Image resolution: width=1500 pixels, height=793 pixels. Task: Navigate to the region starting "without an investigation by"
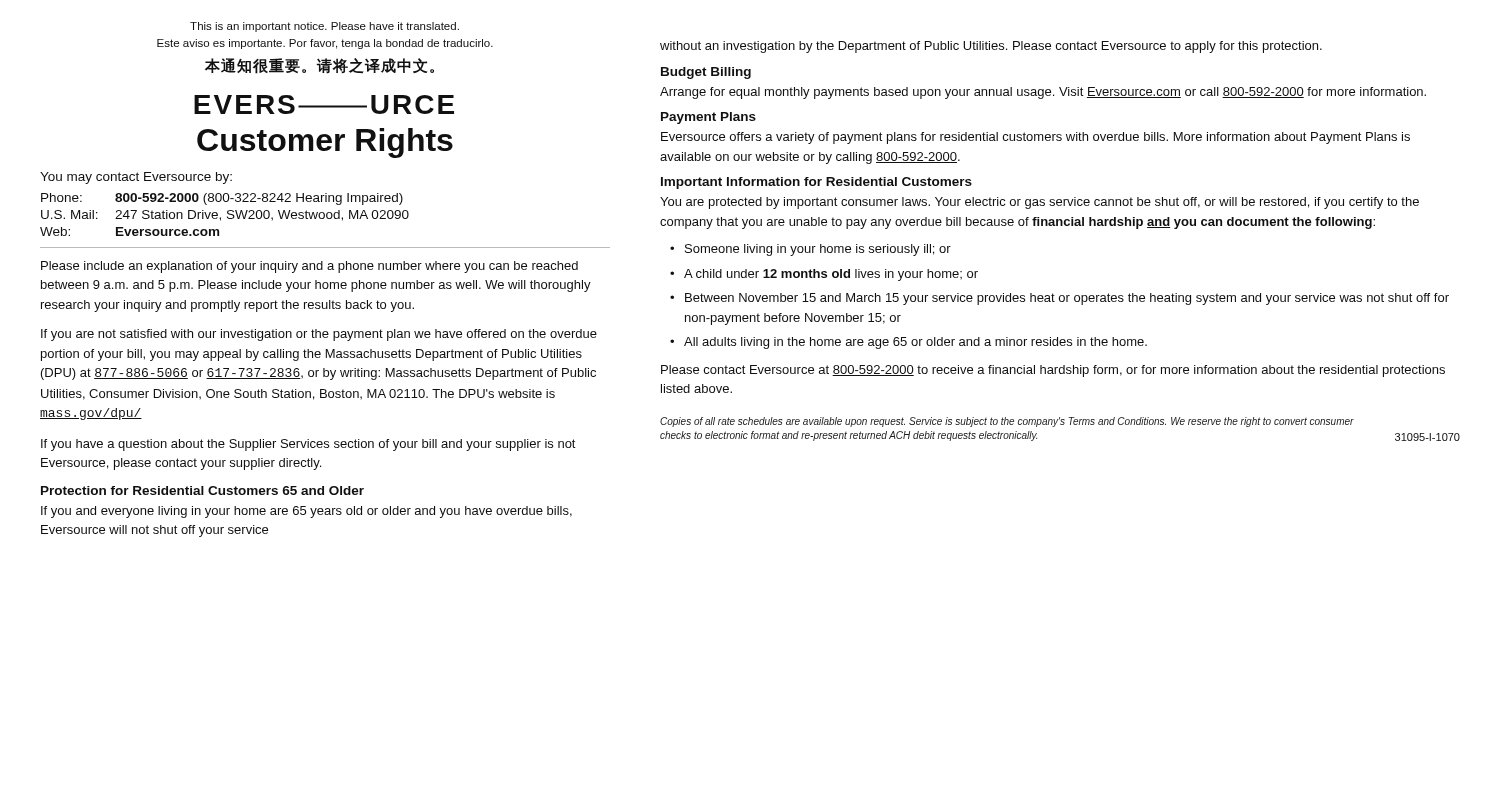[991, 45]
